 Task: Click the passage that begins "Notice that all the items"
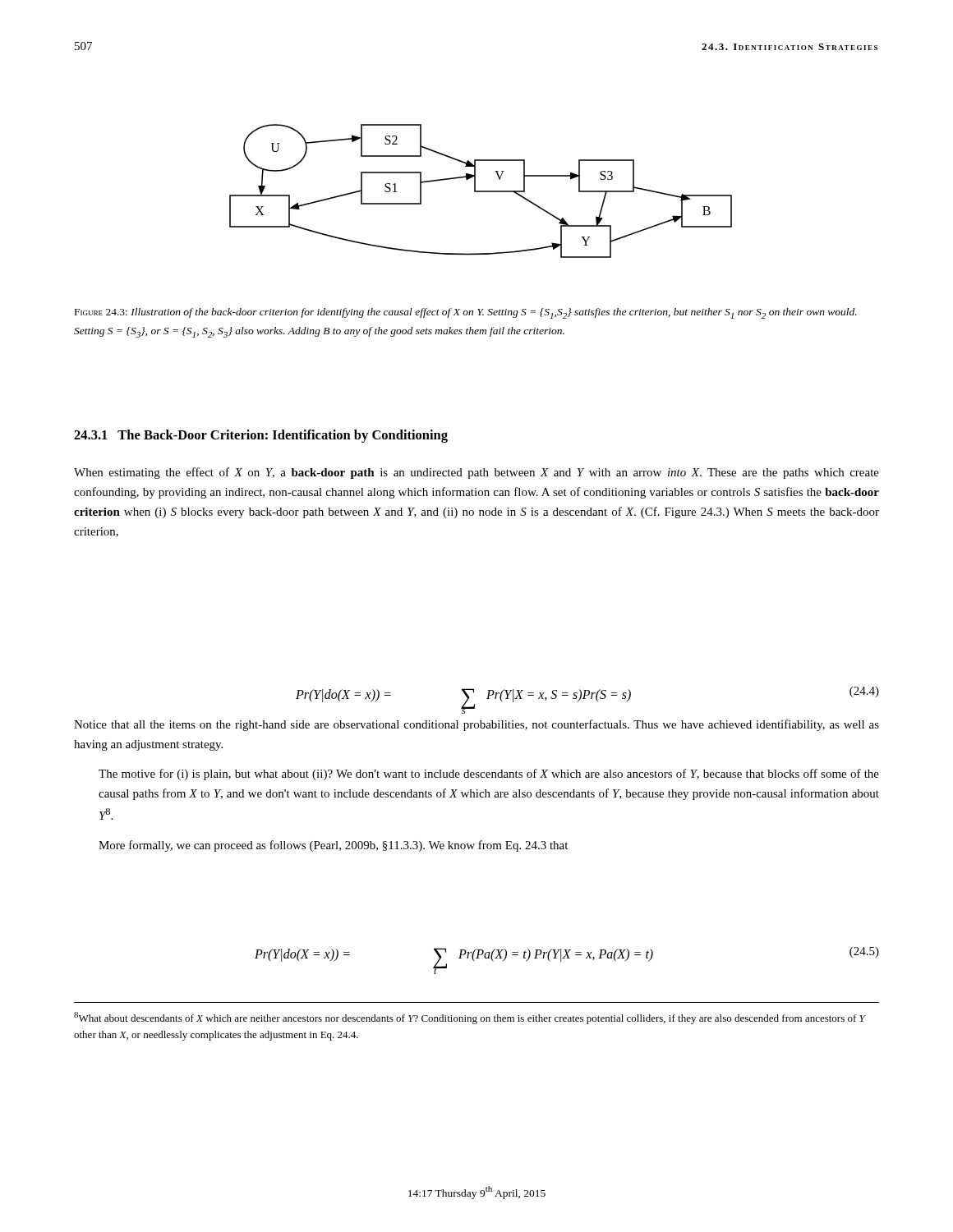click(476, 785)
